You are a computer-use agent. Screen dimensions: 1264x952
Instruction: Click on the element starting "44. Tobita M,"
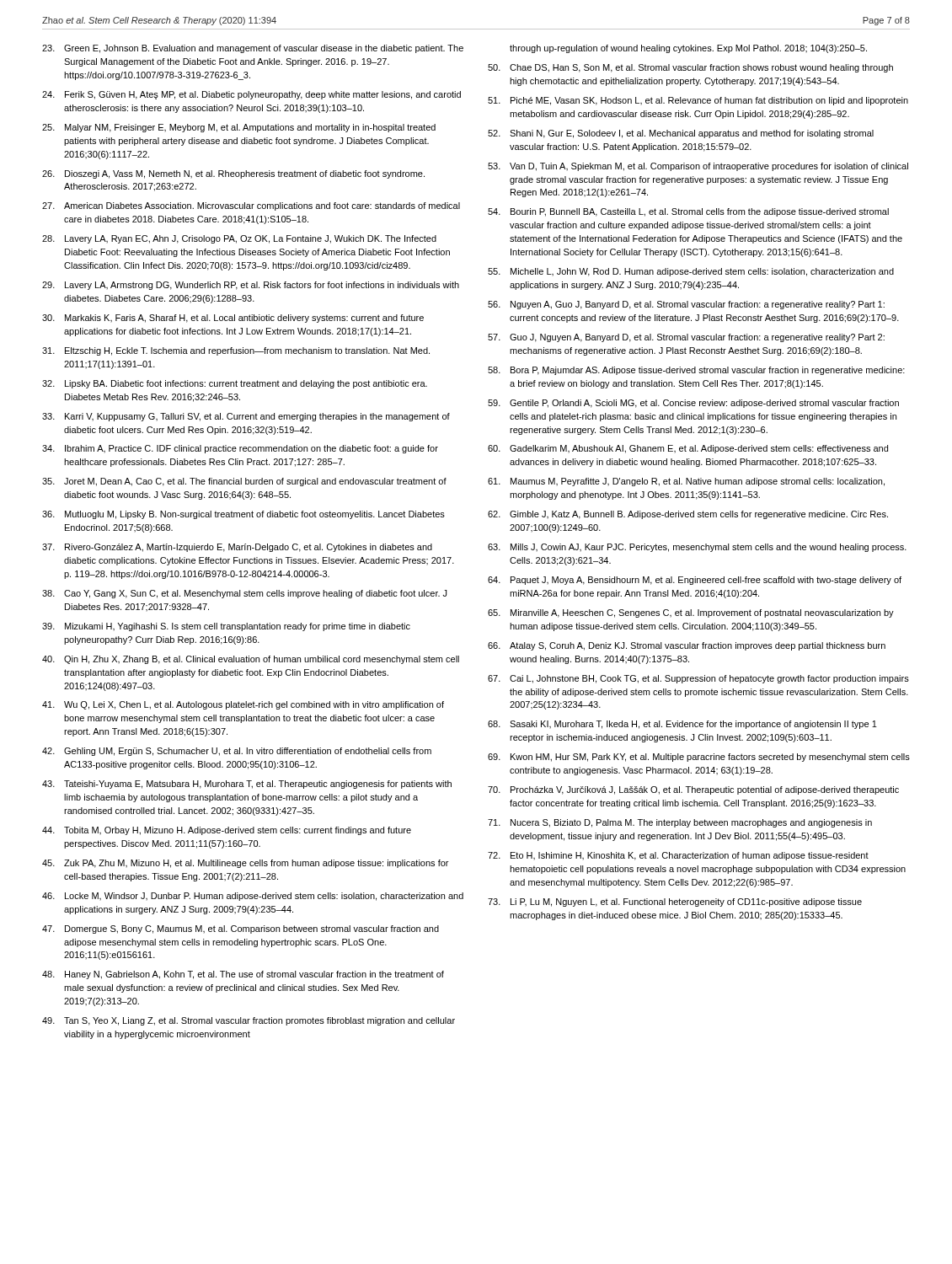click(253, 838)
